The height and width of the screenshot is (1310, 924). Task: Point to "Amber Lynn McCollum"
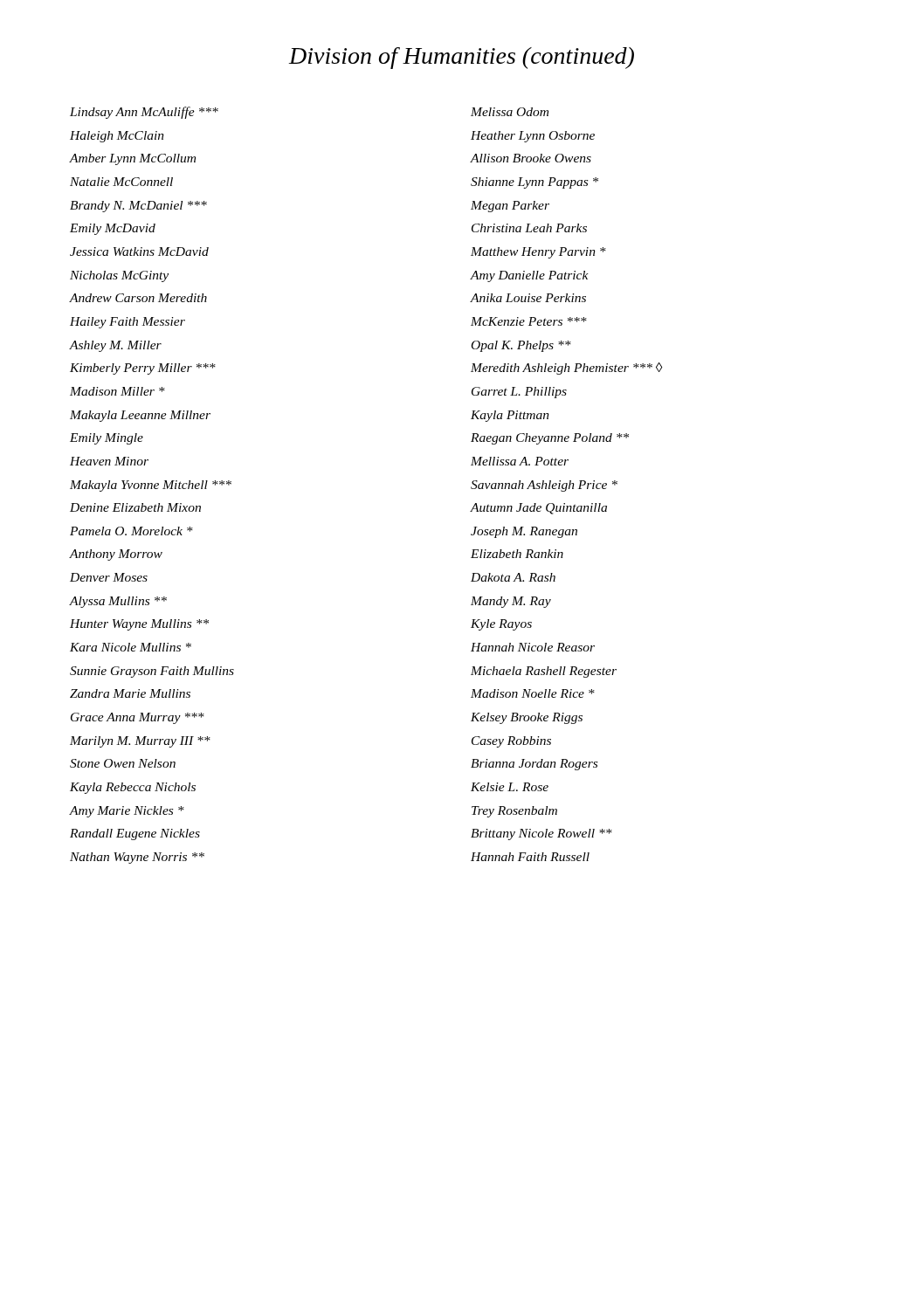point(133,158)
